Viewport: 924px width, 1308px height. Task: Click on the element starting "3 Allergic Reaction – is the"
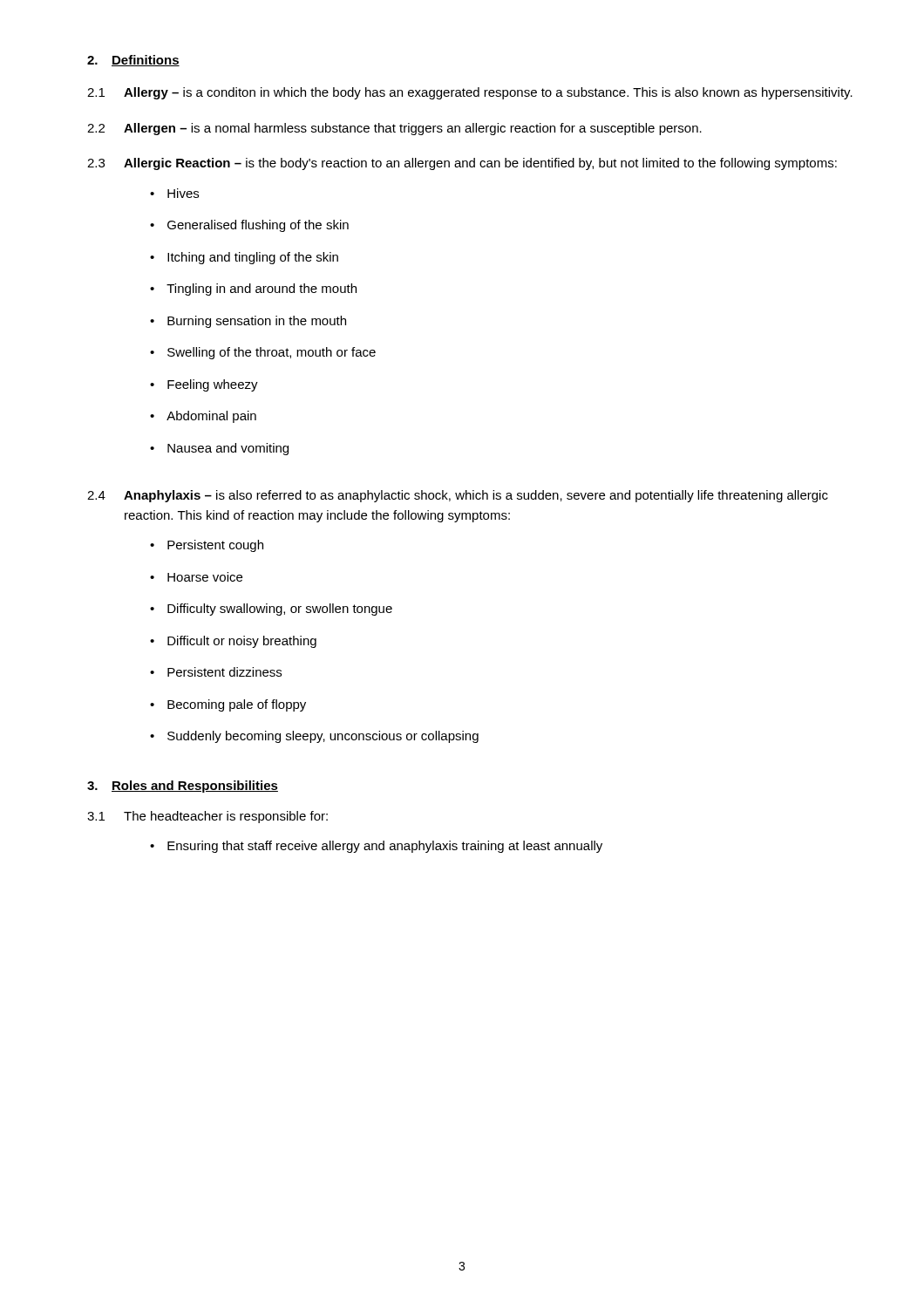(x=462, y=164)
